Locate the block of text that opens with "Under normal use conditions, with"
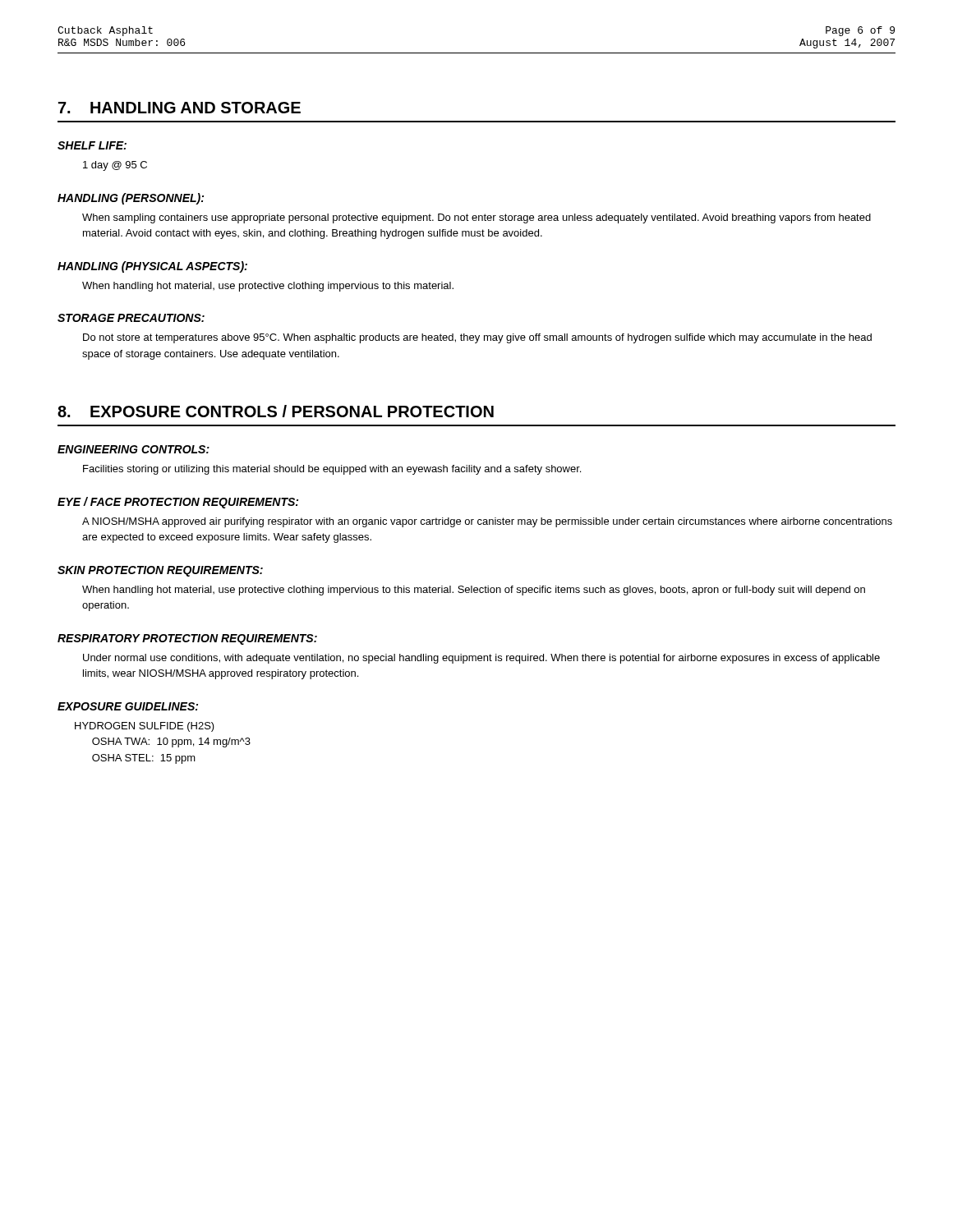953x1232 pixels. (481, 665)
